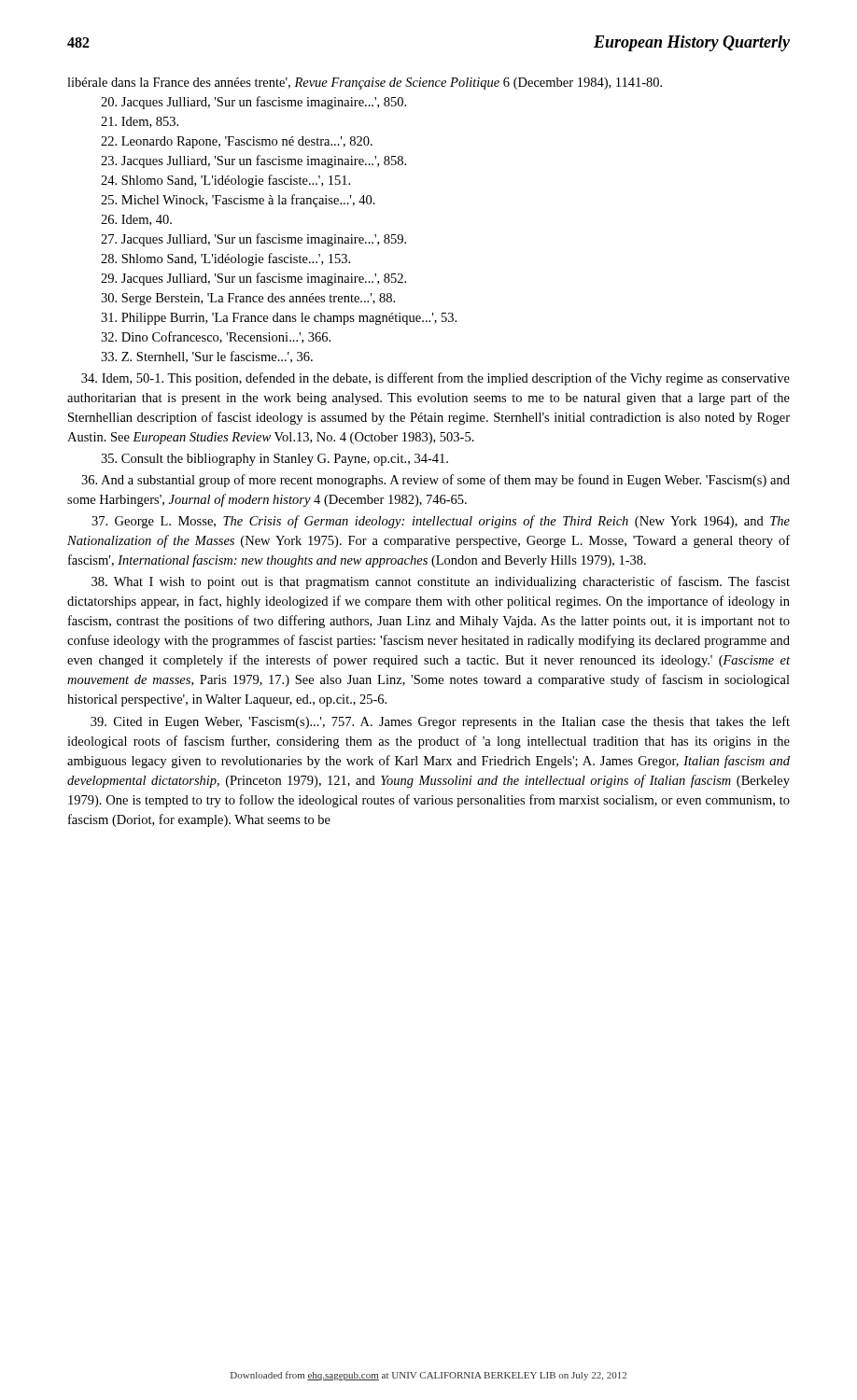Click on the list item that says "31. Philippe Burrin, 'La France"
Screen dimensions: 1400x857
click(x=445, y=318)
